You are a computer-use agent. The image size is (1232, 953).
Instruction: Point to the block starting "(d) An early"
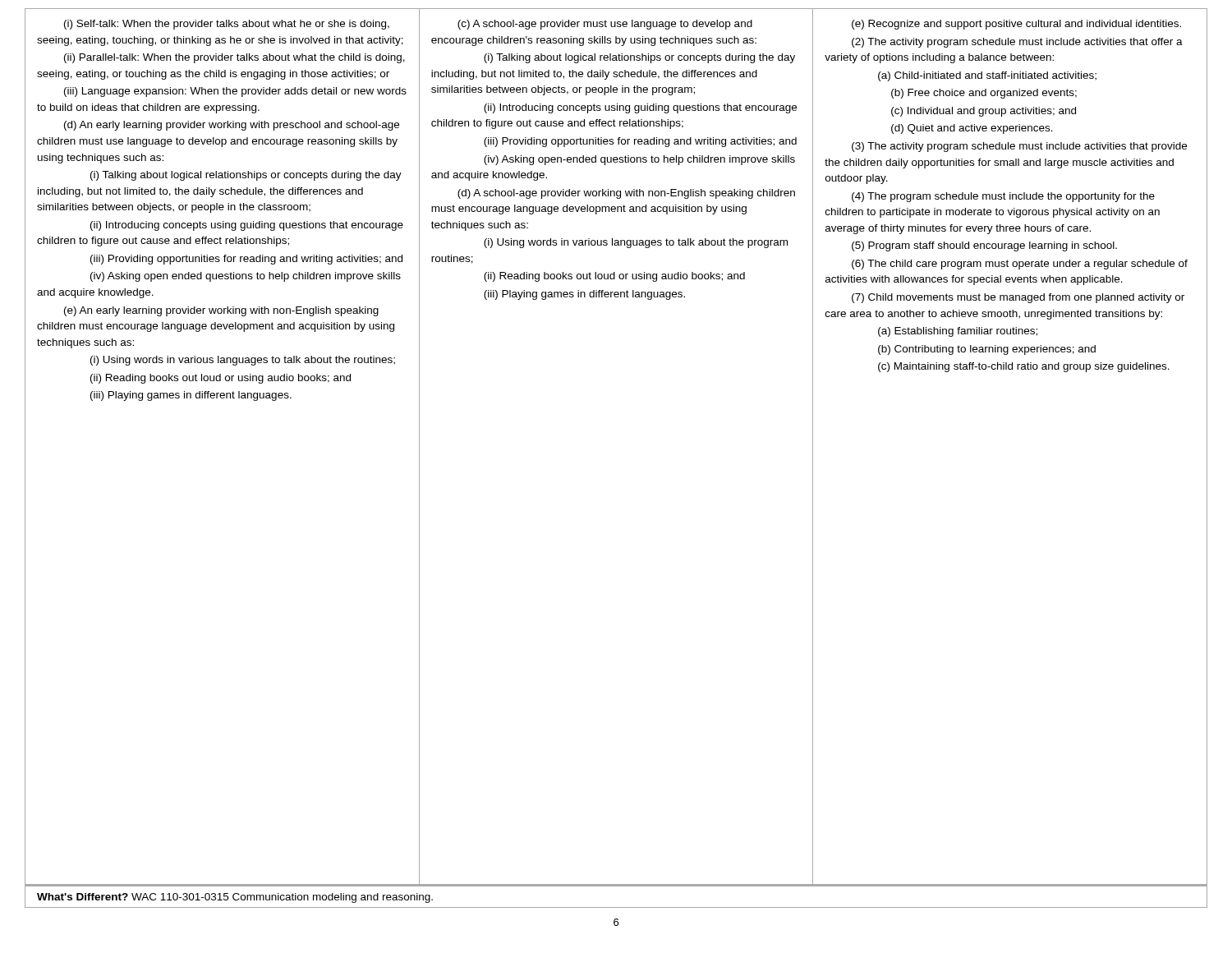222,141
